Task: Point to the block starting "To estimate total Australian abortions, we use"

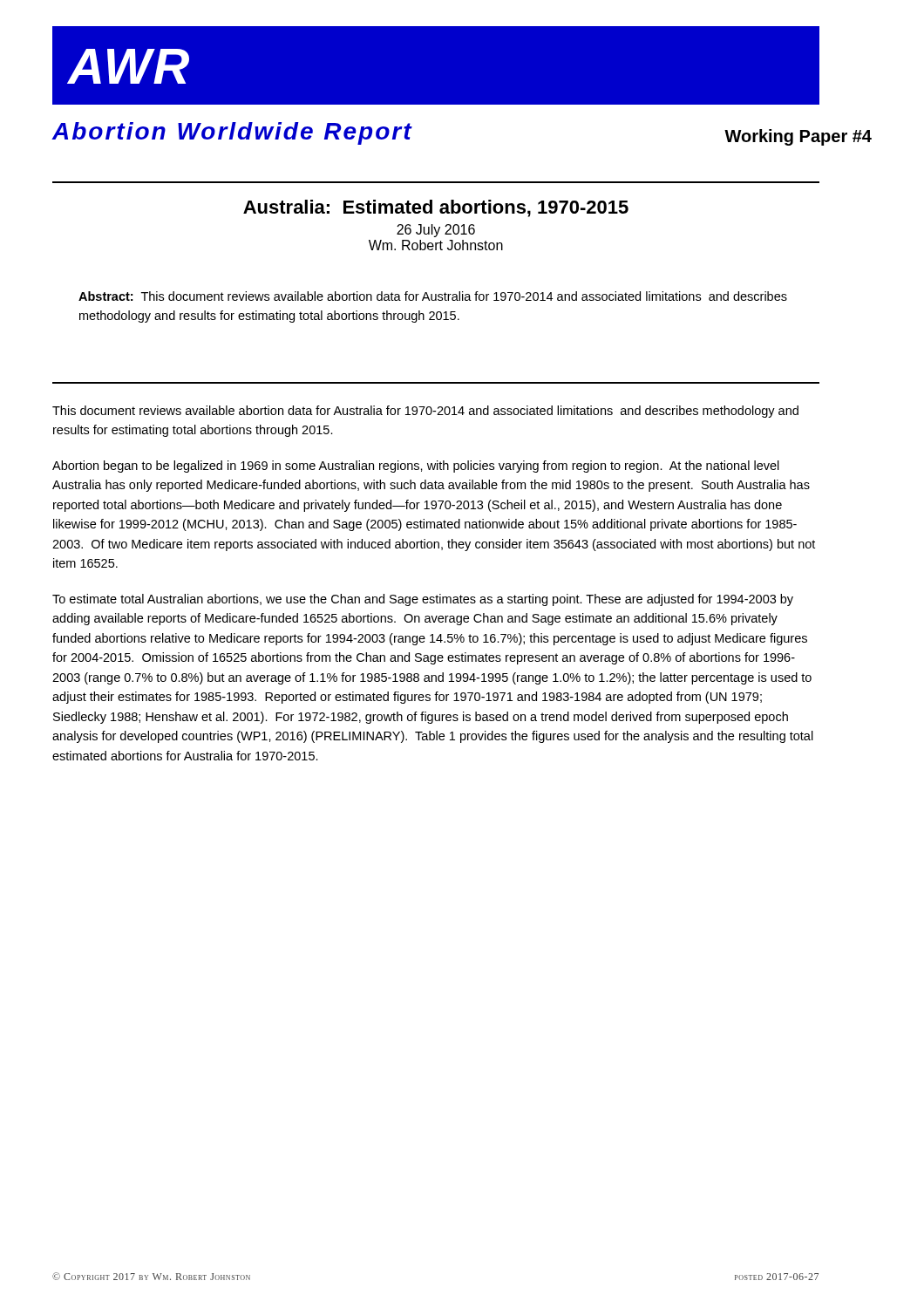Action: coord(436,677)
